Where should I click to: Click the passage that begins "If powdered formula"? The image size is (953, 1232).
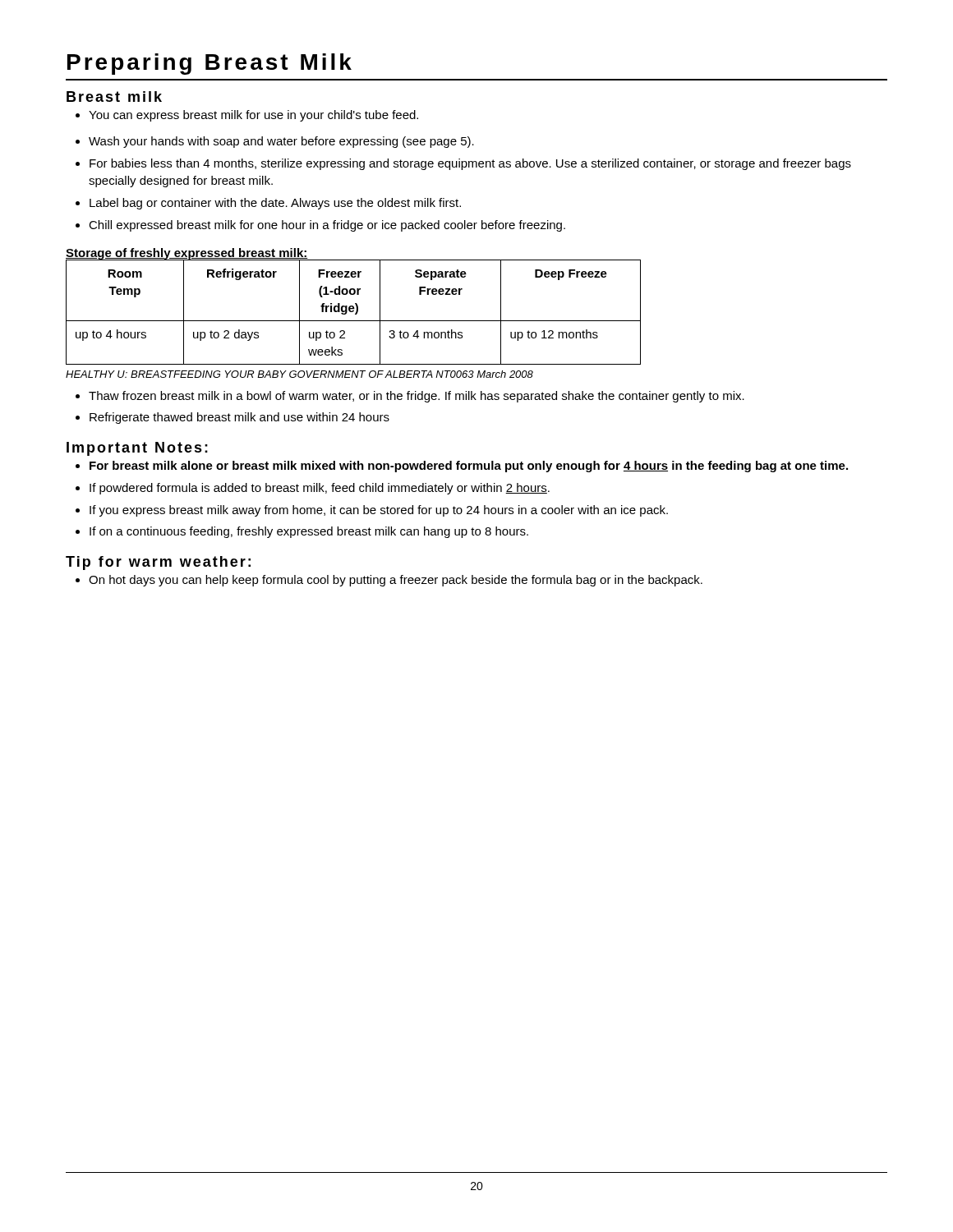pos(476,488)
